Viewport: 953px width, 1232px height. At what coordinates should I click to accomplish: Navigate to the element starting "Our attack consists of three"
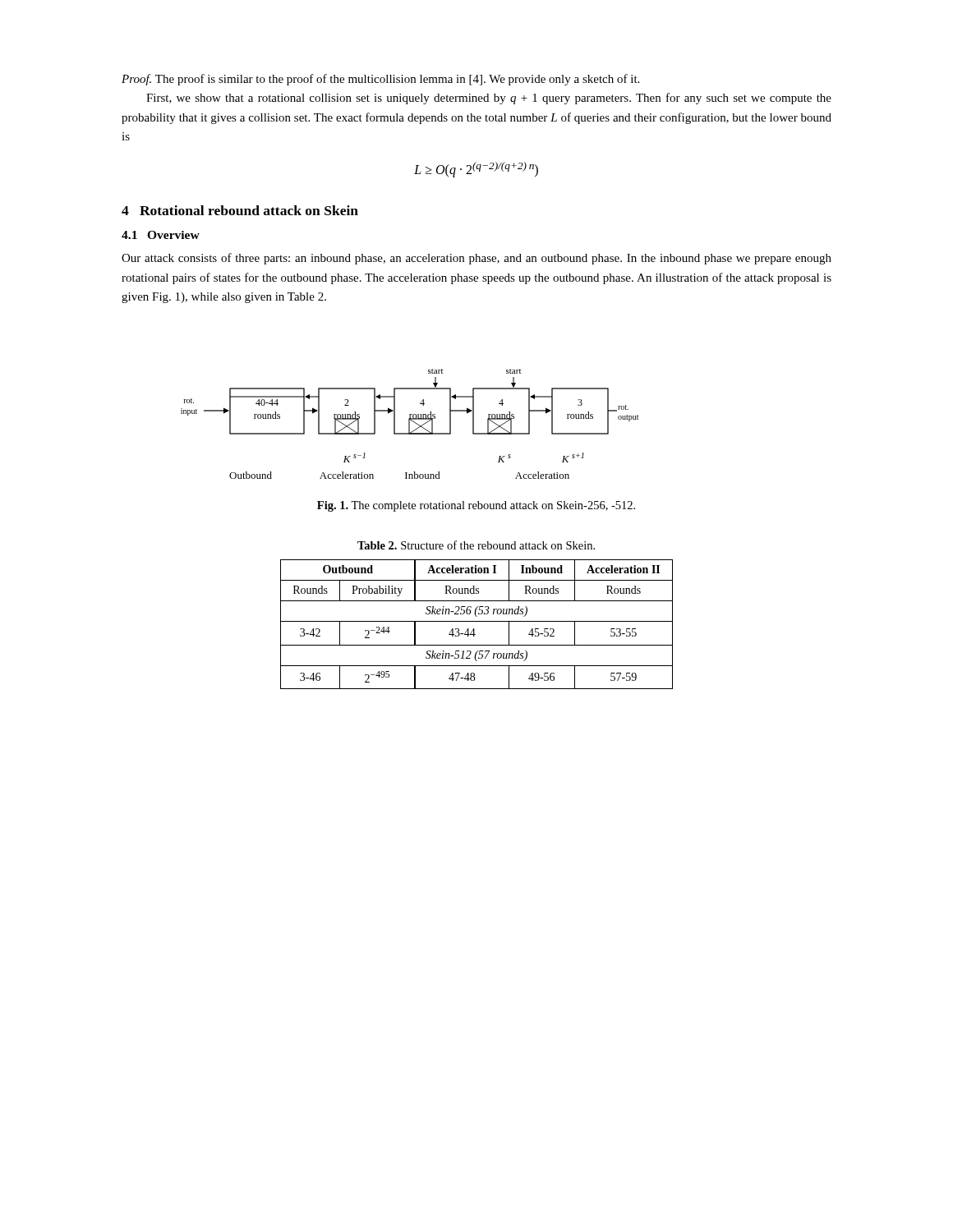[476, 277]
